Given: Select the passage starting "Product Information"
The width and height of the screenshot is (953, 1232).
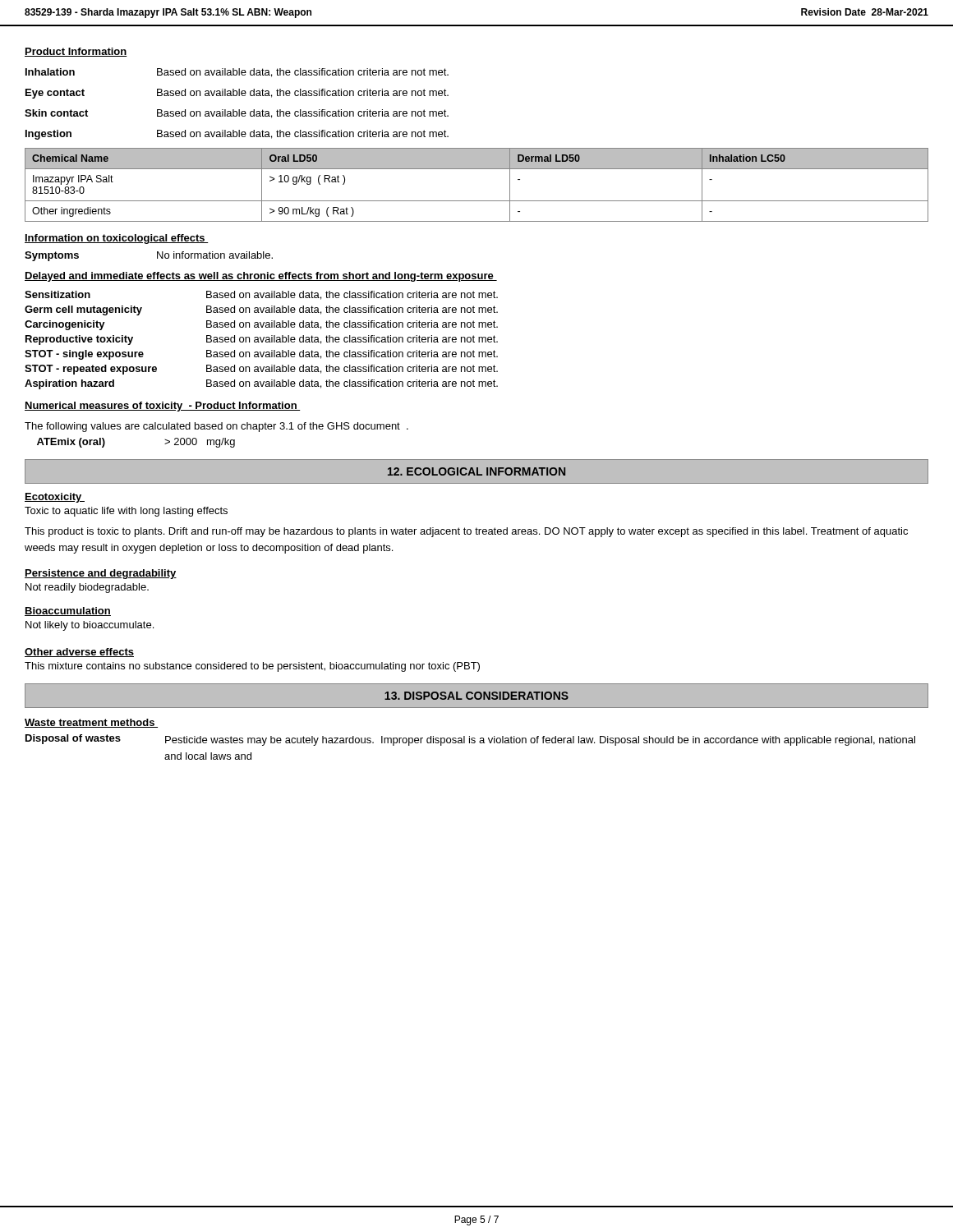Looking at the screenshot, I should (76, 51).
